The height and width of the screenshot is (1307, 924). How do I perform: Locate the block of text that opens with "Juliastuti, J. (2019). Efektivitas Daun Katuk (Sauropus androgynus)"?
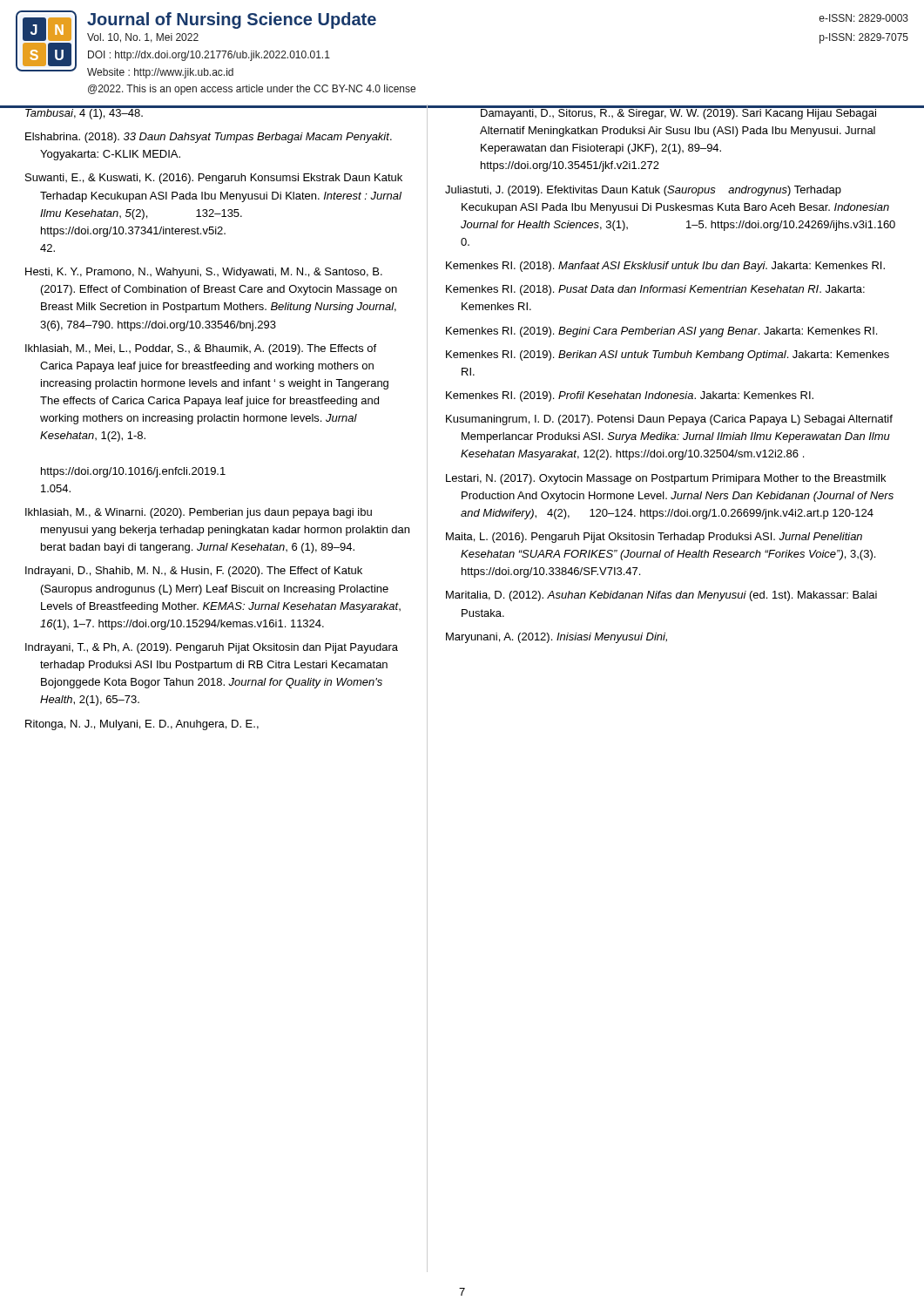click(x=670, y=215)
